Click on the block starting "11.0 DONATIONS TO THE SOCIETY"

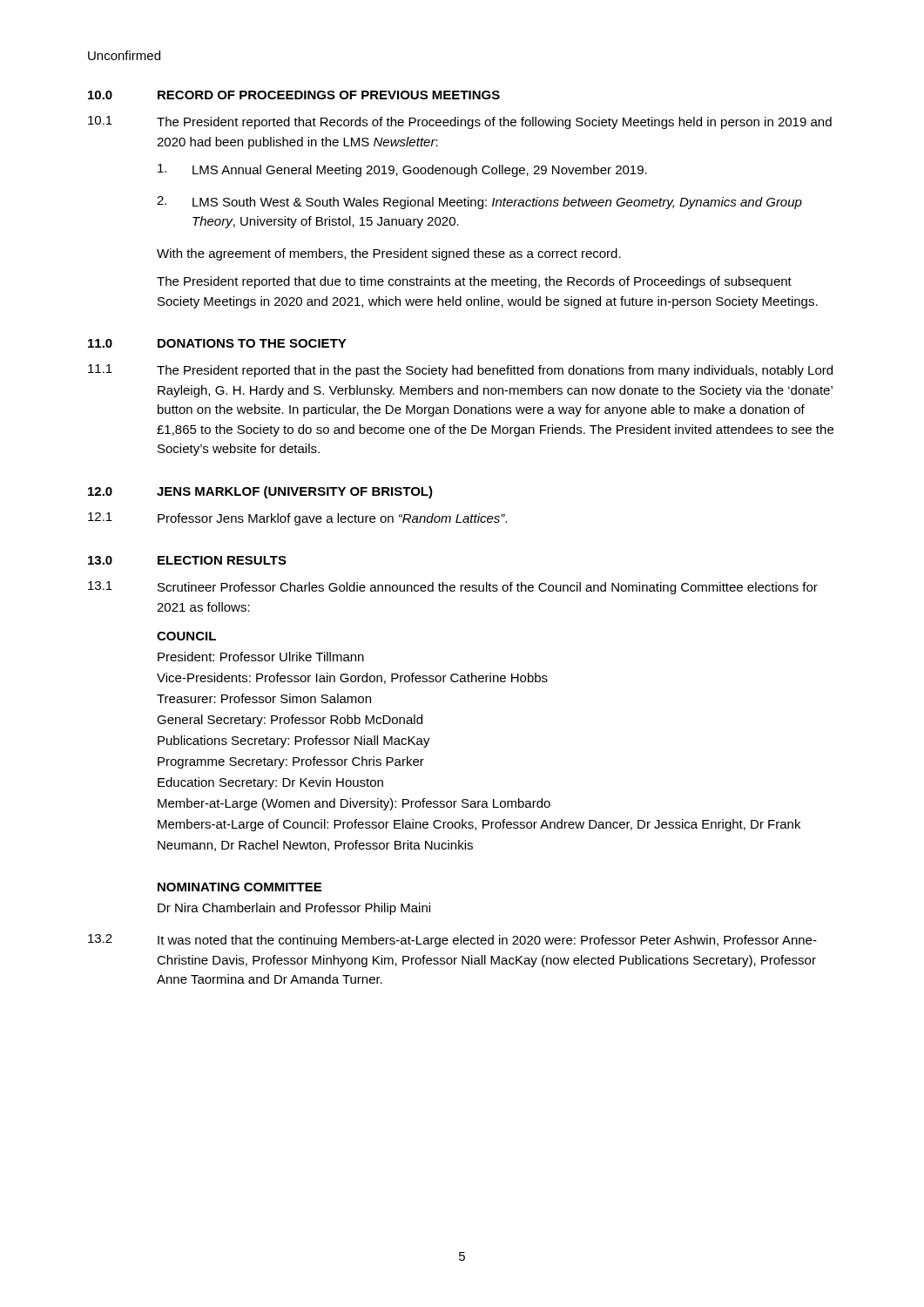(217, 343)
